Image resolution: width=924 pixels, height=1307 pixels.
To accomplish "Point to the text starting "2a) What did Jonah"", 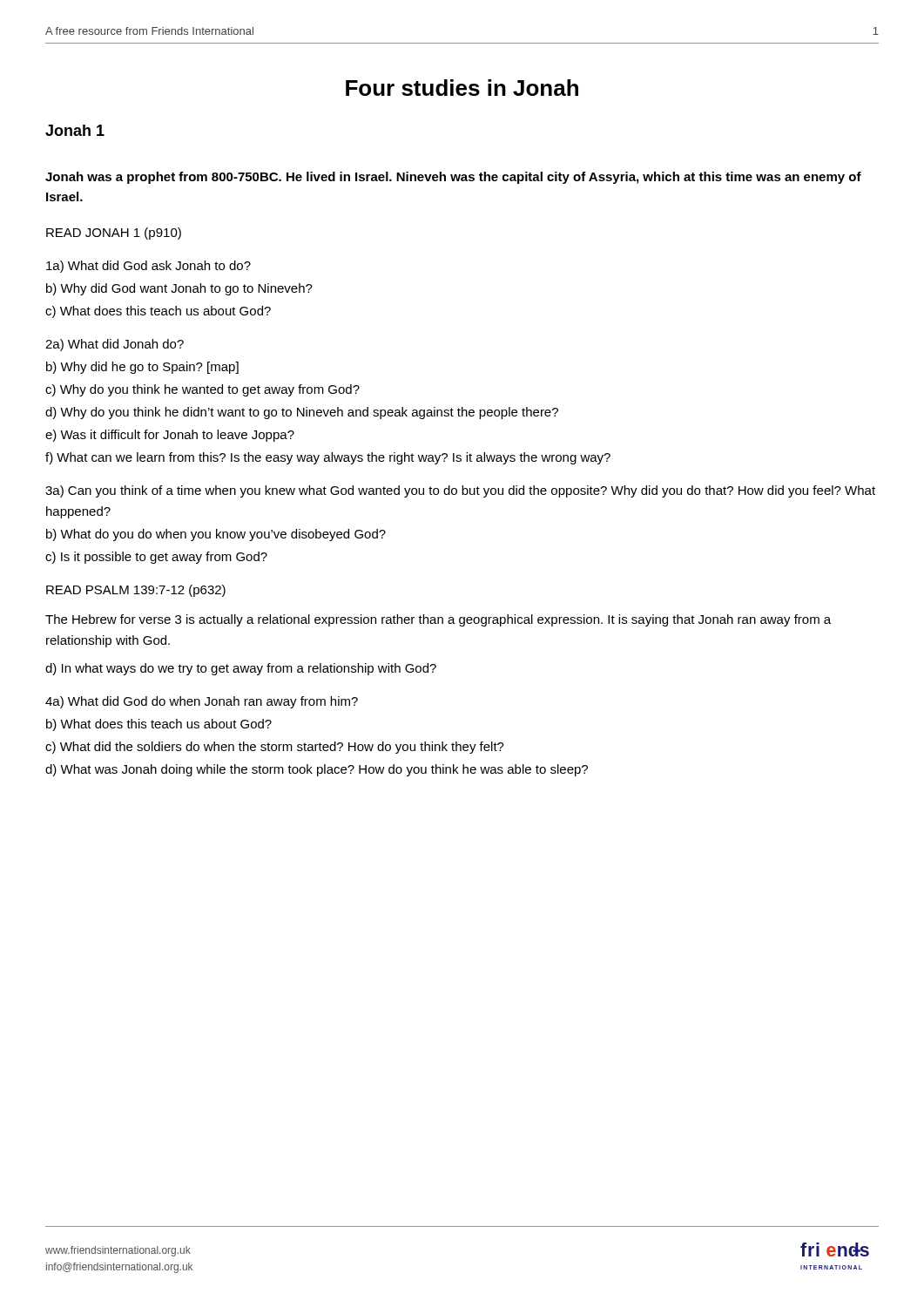I will 115,344.
